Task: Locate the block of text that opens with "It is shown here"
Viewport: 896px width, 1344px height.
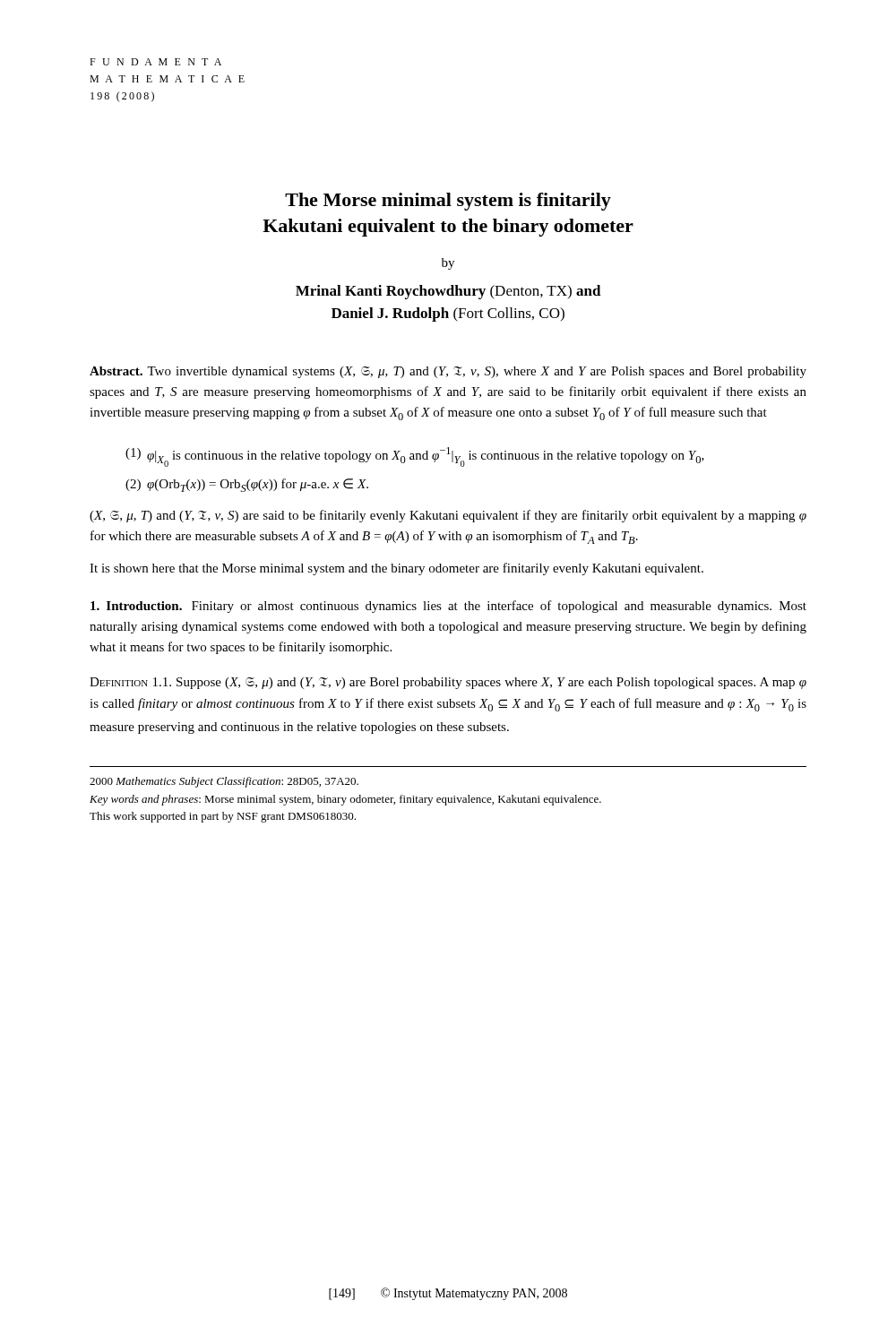Action: pyautogui.click(x=397, y=568)
